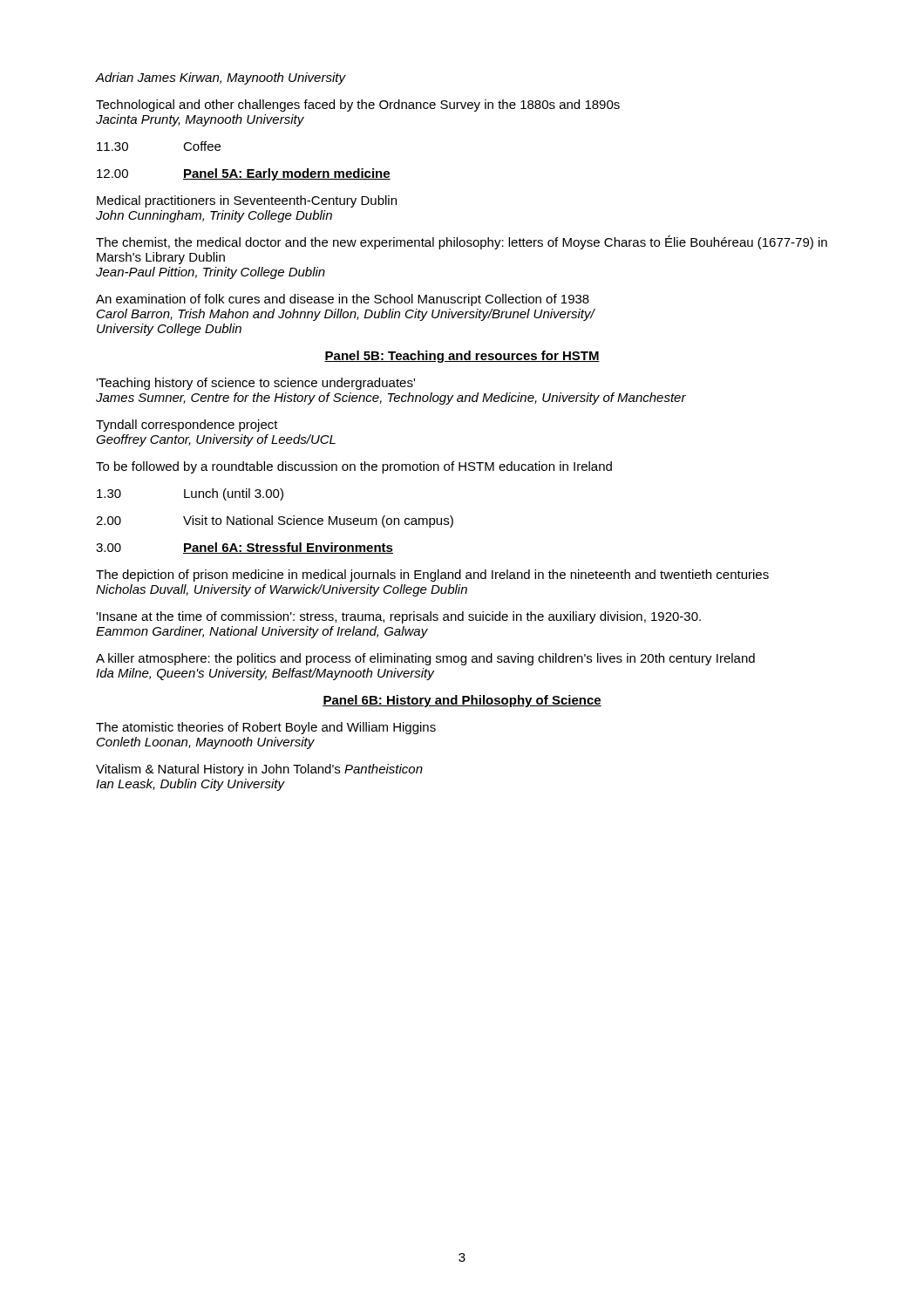Image resolution: width=924 pixels, height=1308 pixels.
Task: Find the element starting "Vitalism & Natural History"
Action: click(x=259, y=776)
